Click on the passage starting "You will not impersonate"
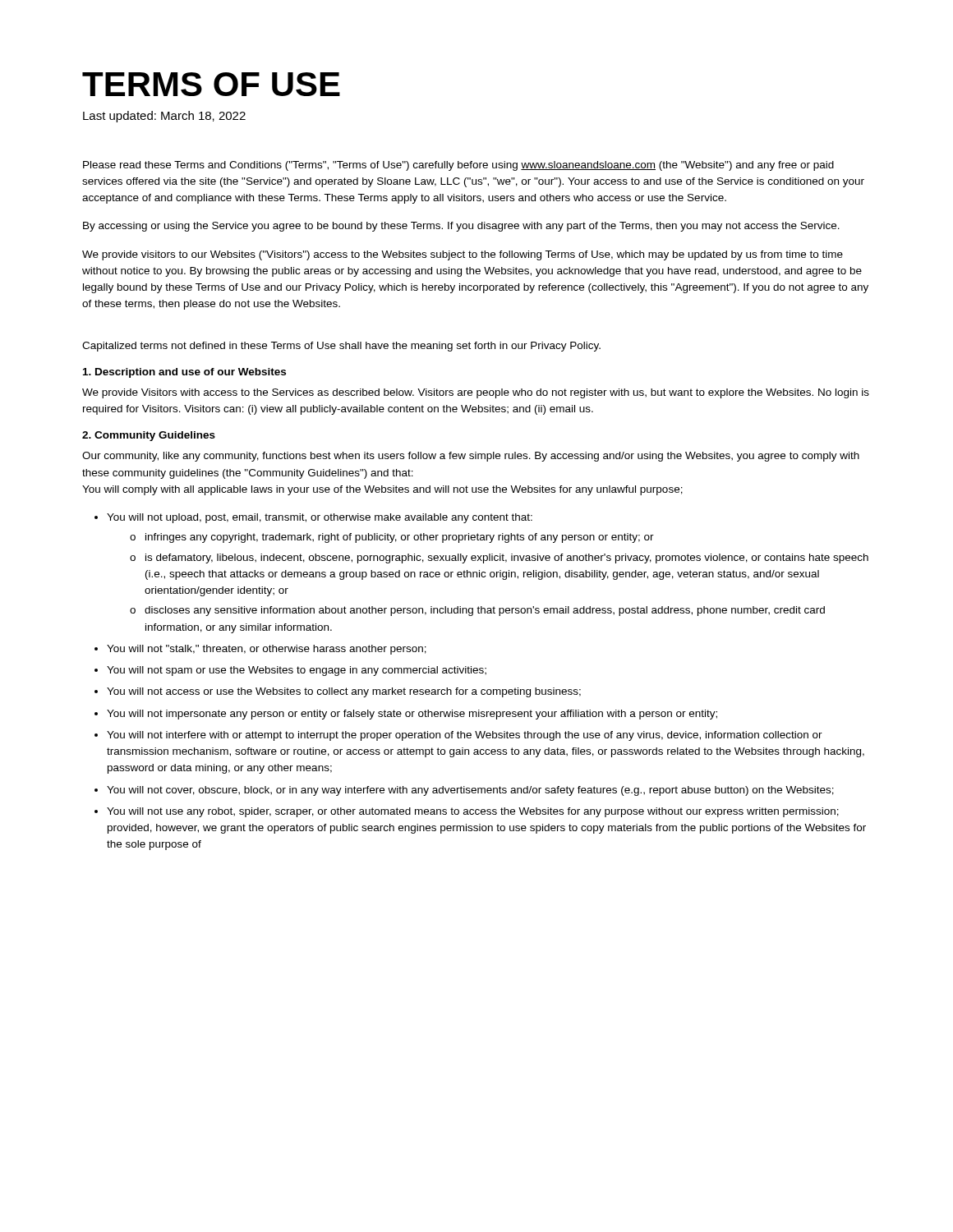Screen dimensions: 1232x953 coord(413,713)
